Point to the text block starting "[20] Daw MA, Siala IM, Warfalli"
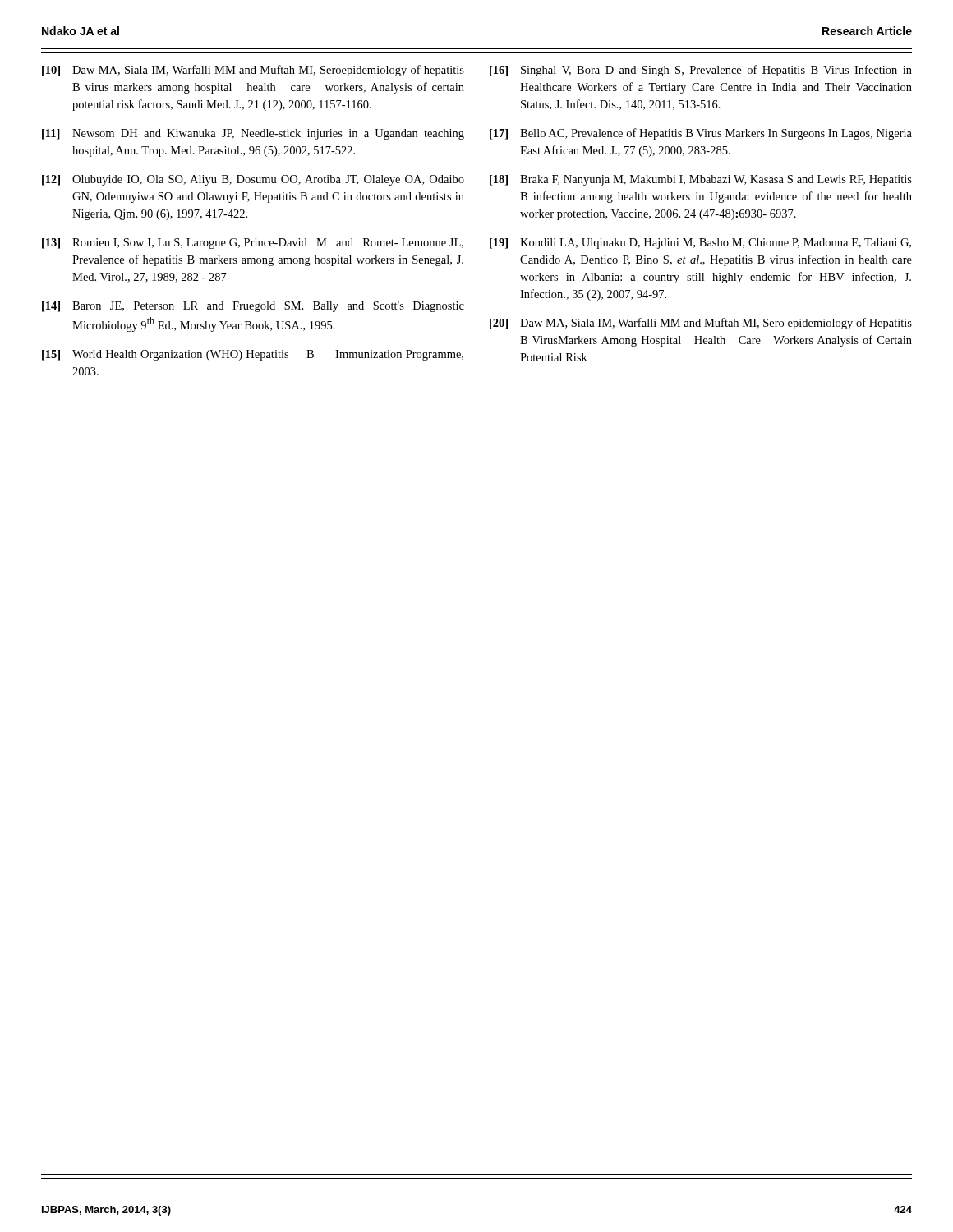Viewport: 953px width, 1232px height. coord(700,341)
